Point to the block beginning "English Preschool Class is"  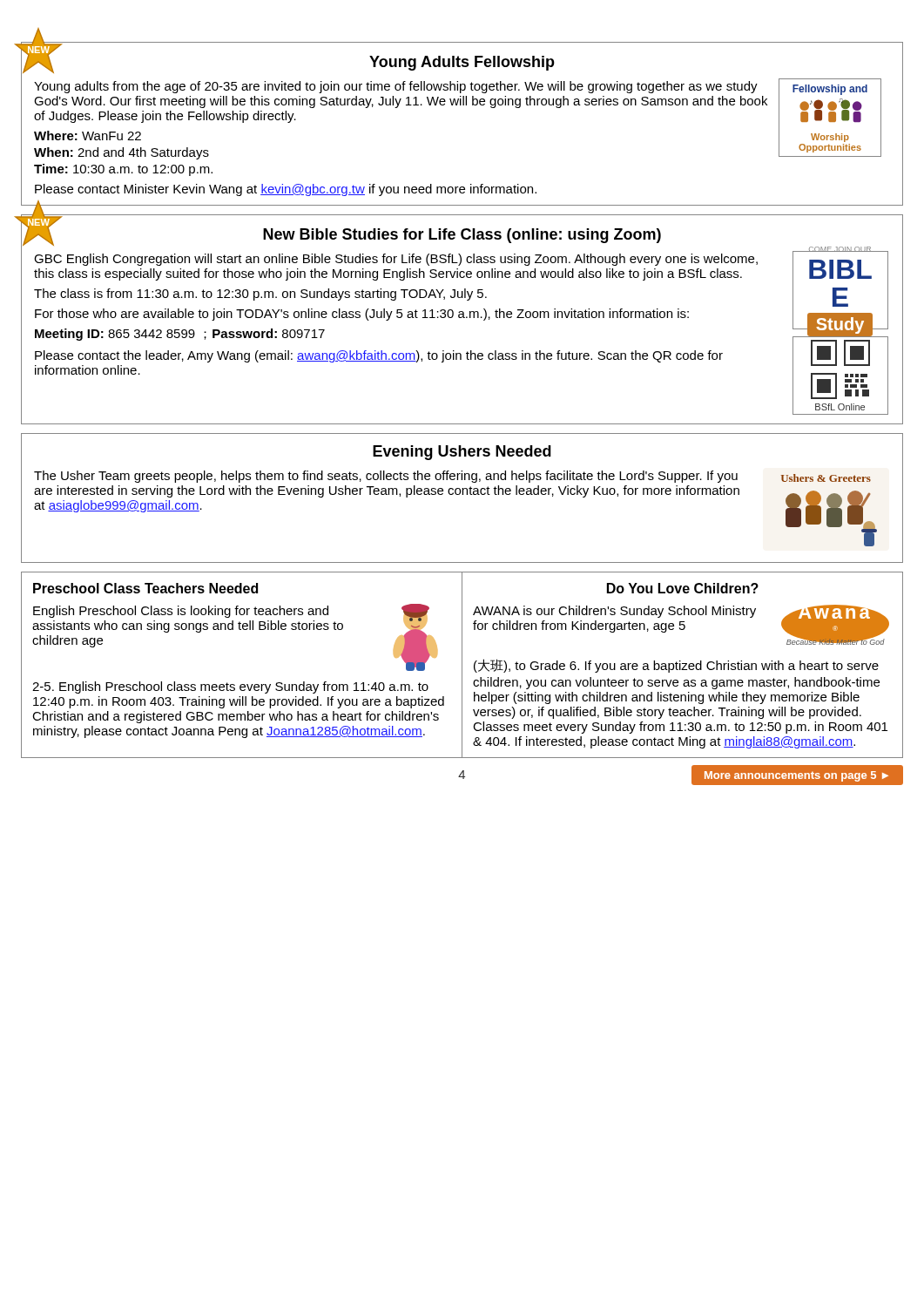pos(203,625)
